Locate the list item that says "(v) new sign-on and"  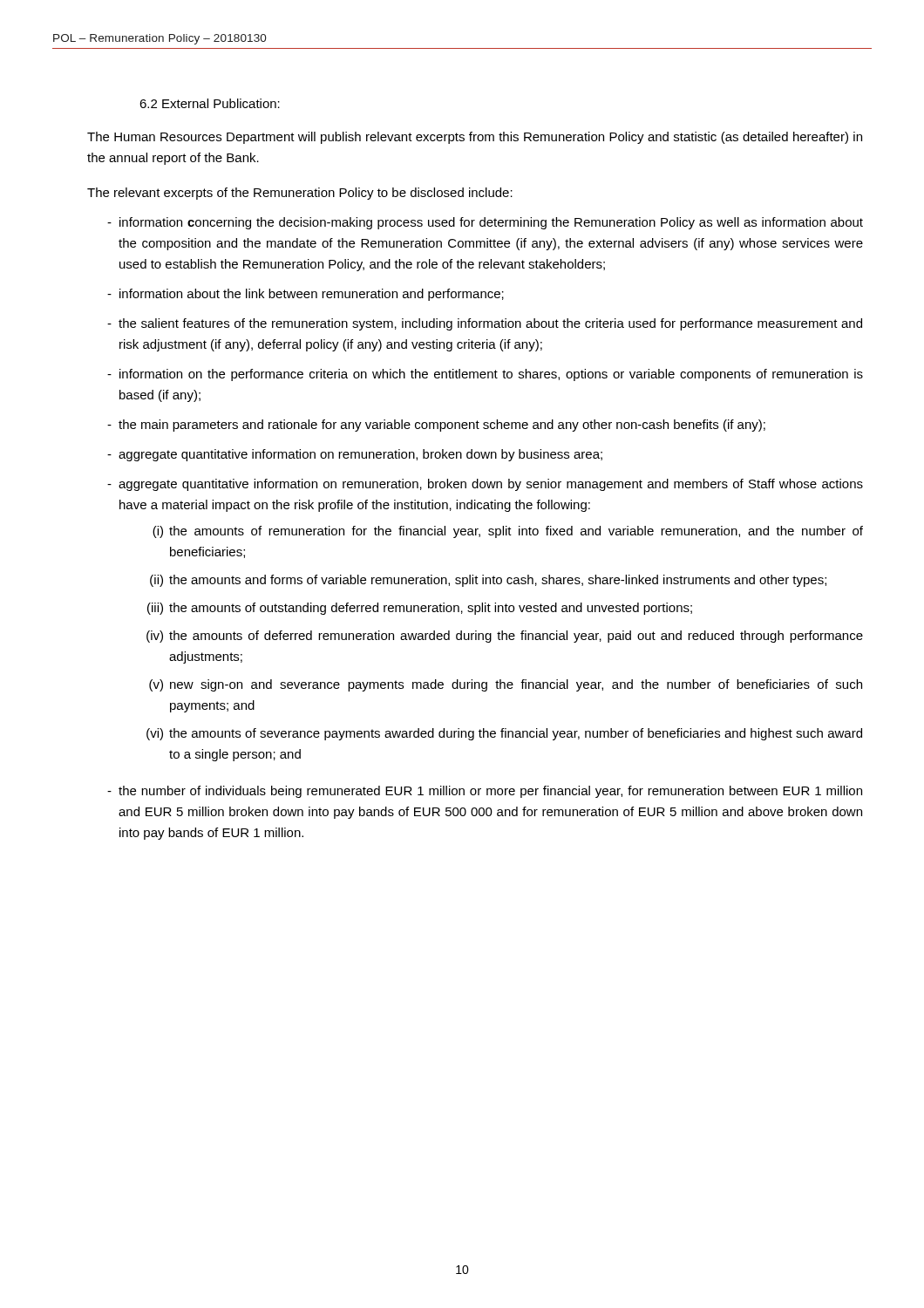(491, 695)
